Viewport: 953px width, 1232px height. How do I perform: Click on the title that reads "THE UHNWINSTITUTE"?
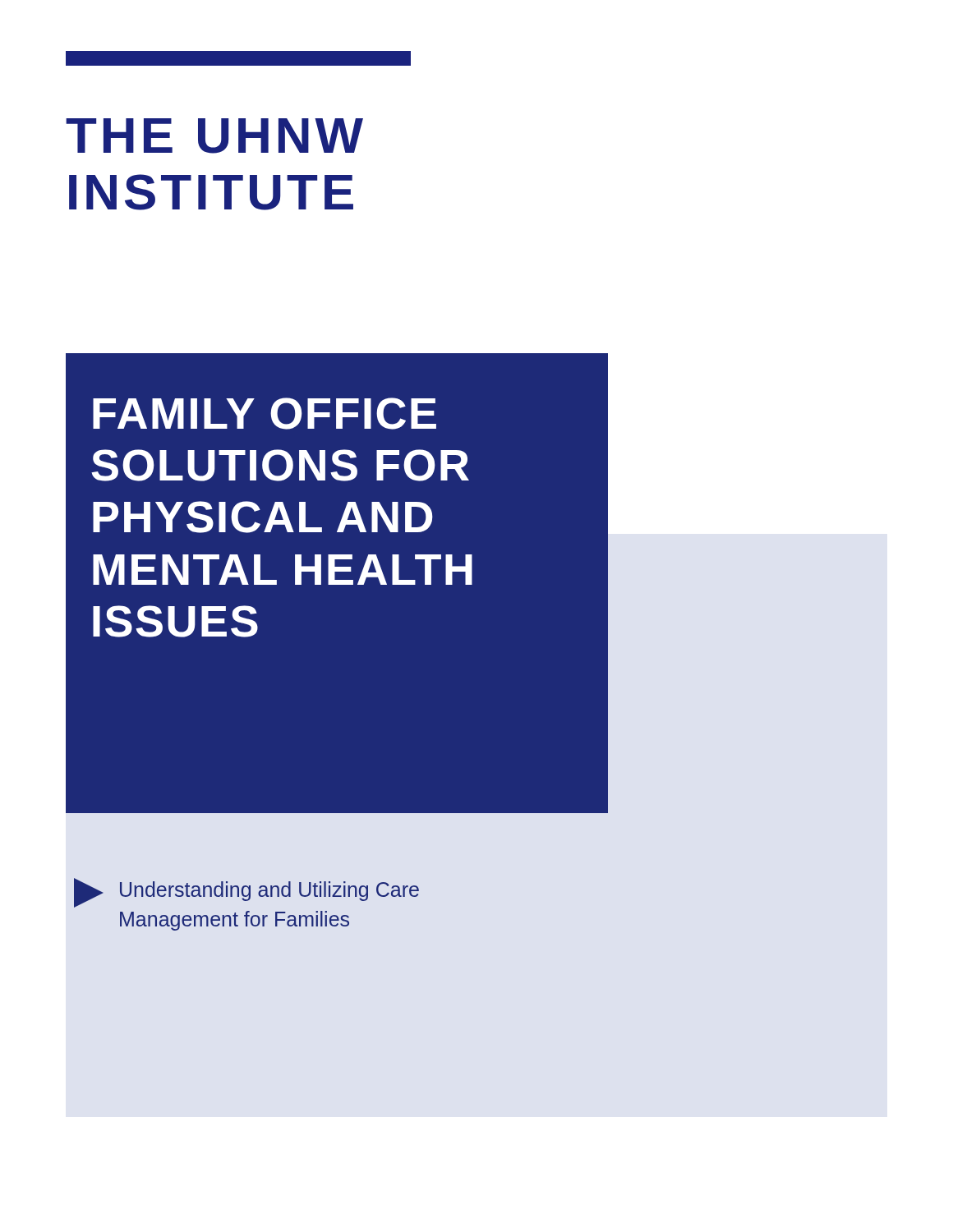point(216,164)
